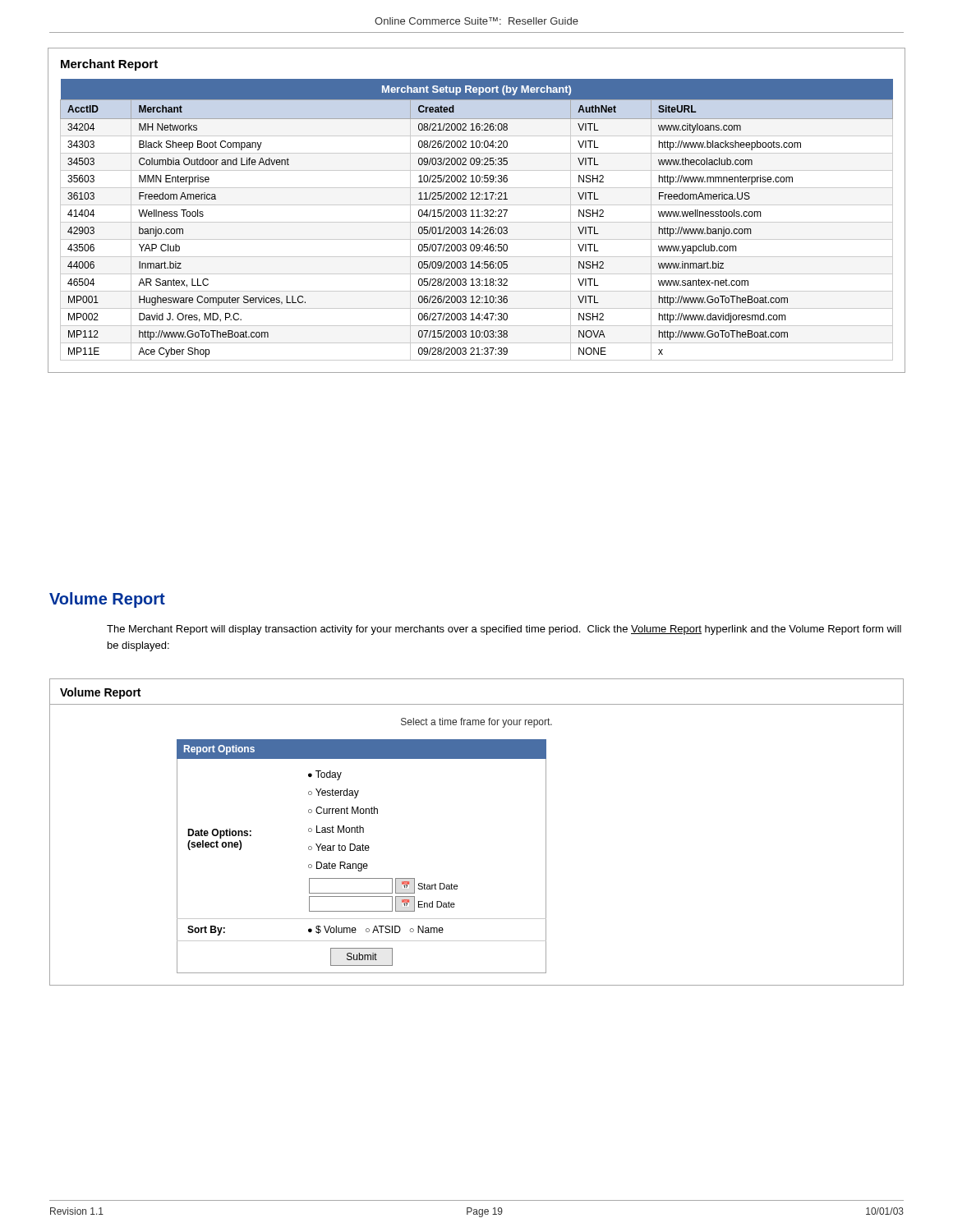The image size is (953, 1232).
Task: Find the passage starting "Volume Report"
Action: 107,599
